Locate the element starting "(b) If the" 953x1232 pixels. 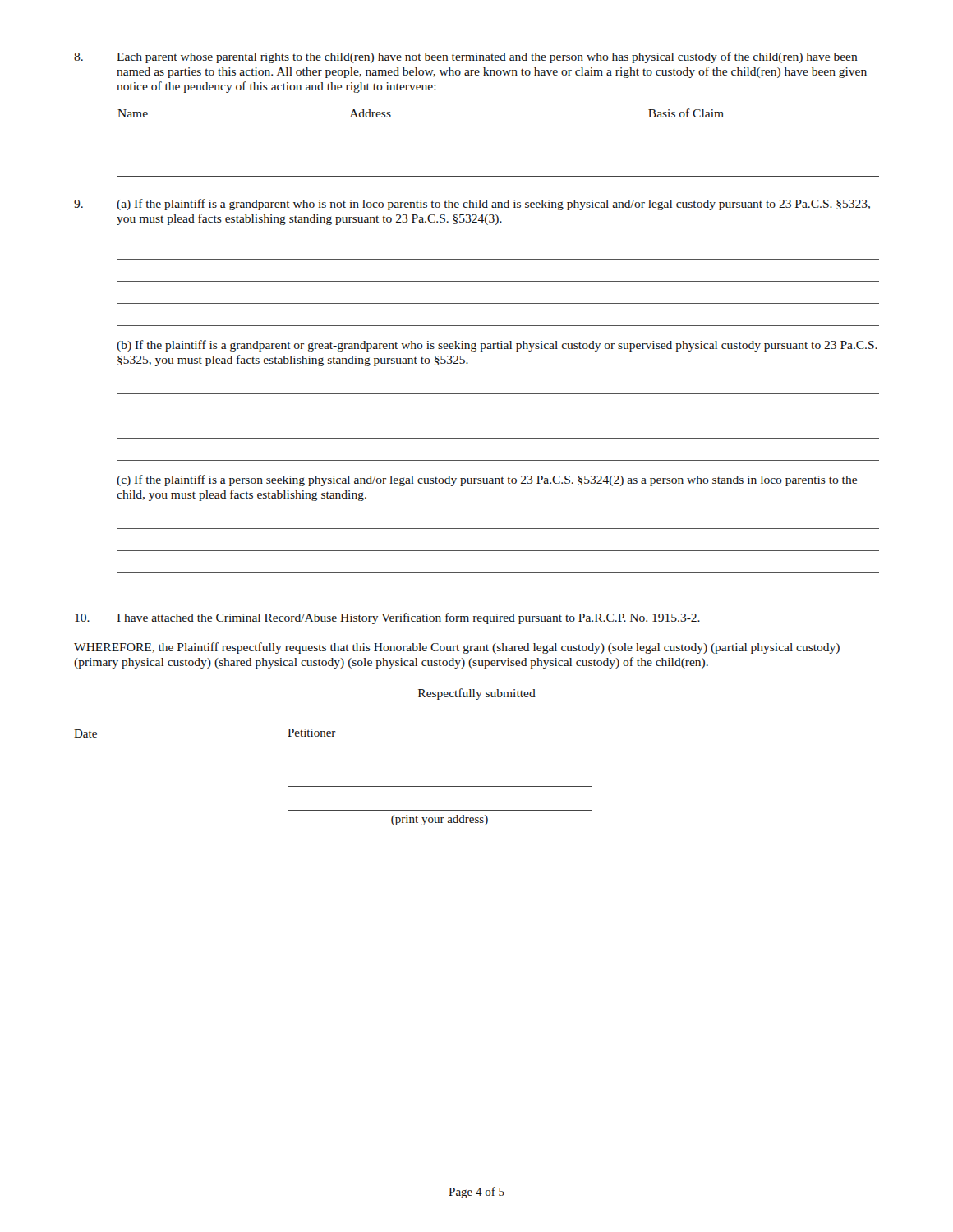[497, 352]
